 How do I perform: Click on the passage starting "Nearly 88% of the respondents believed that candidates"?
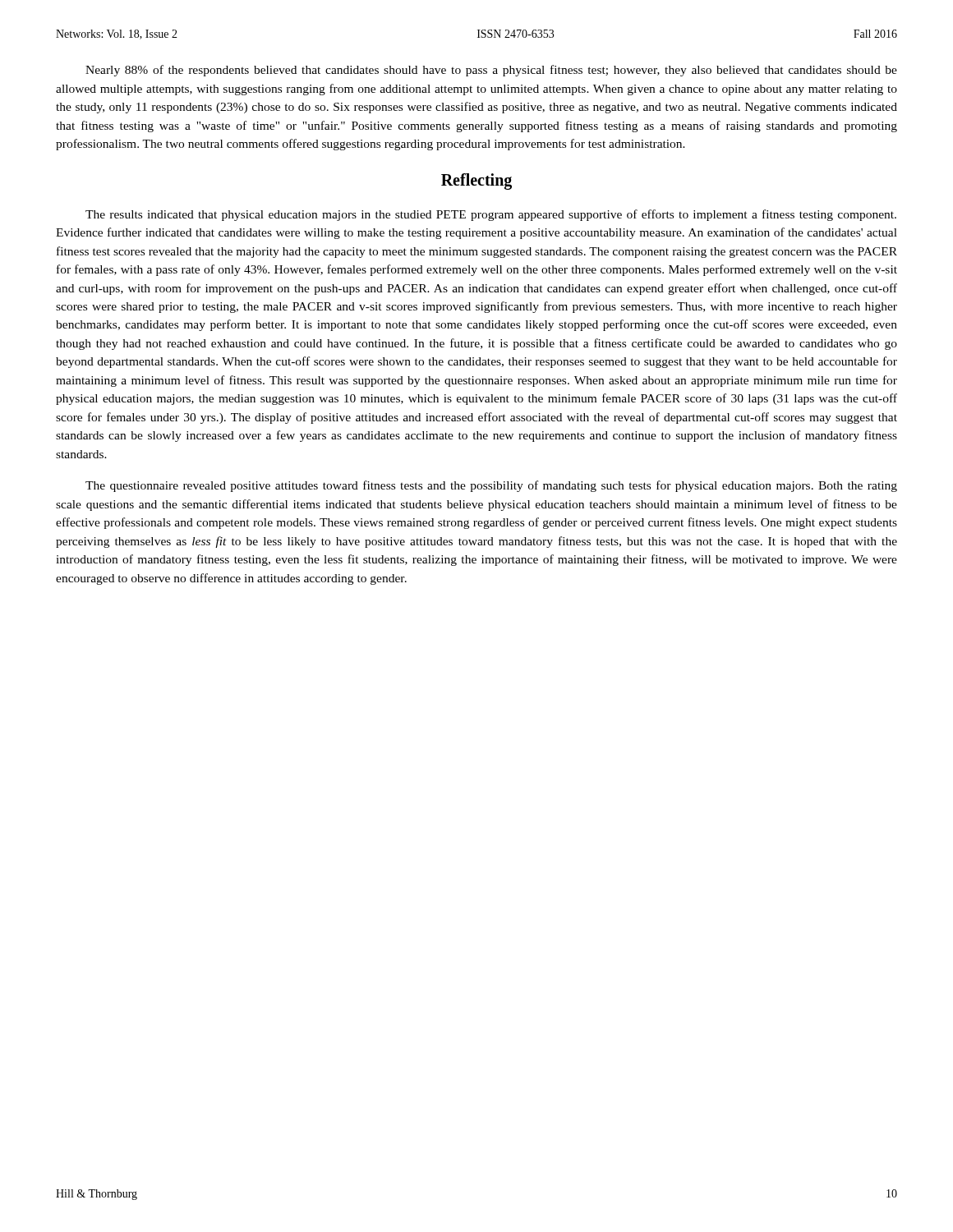(476, 107)
